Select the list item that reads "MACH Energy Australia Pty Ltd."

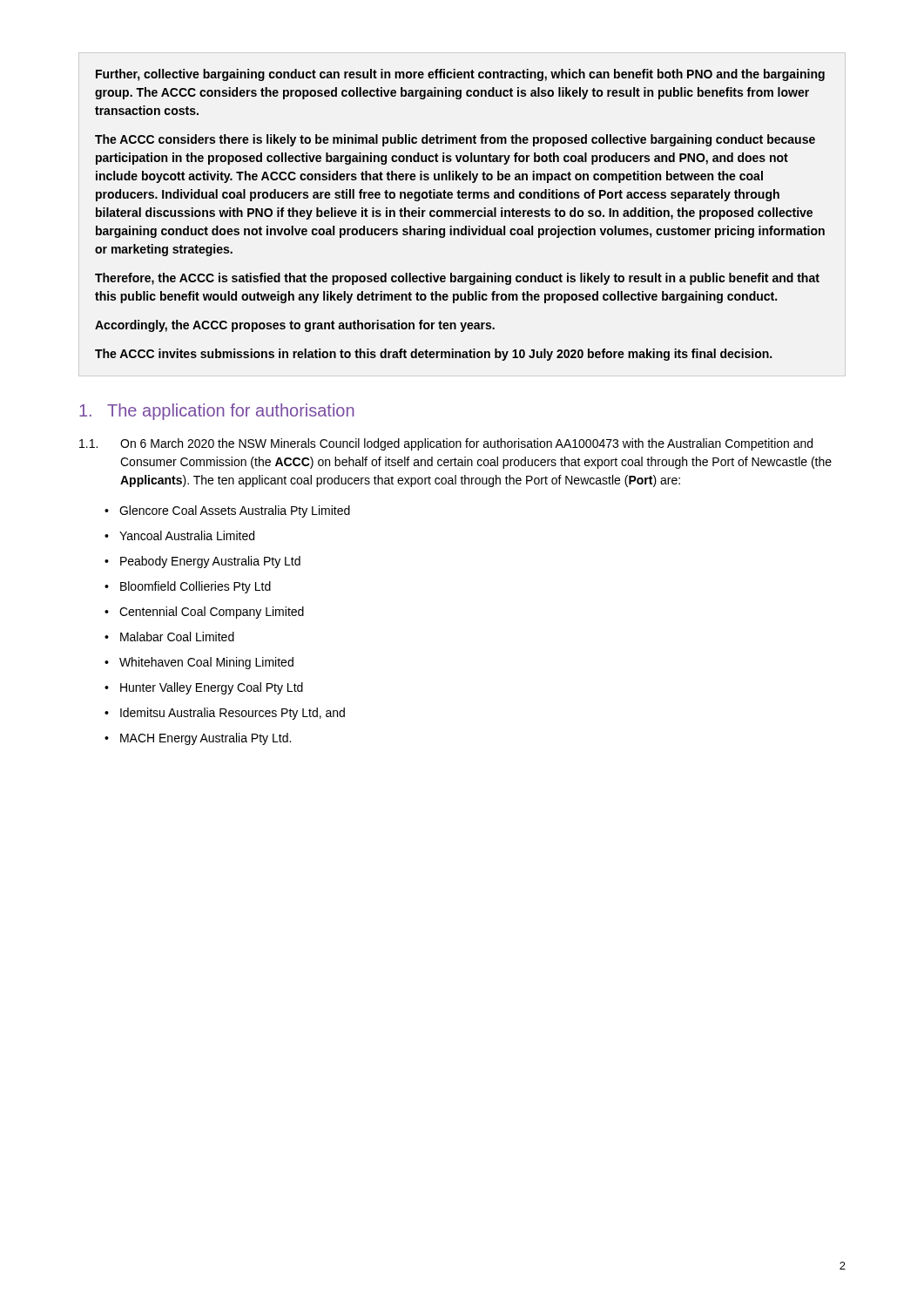tap(206, 738)
